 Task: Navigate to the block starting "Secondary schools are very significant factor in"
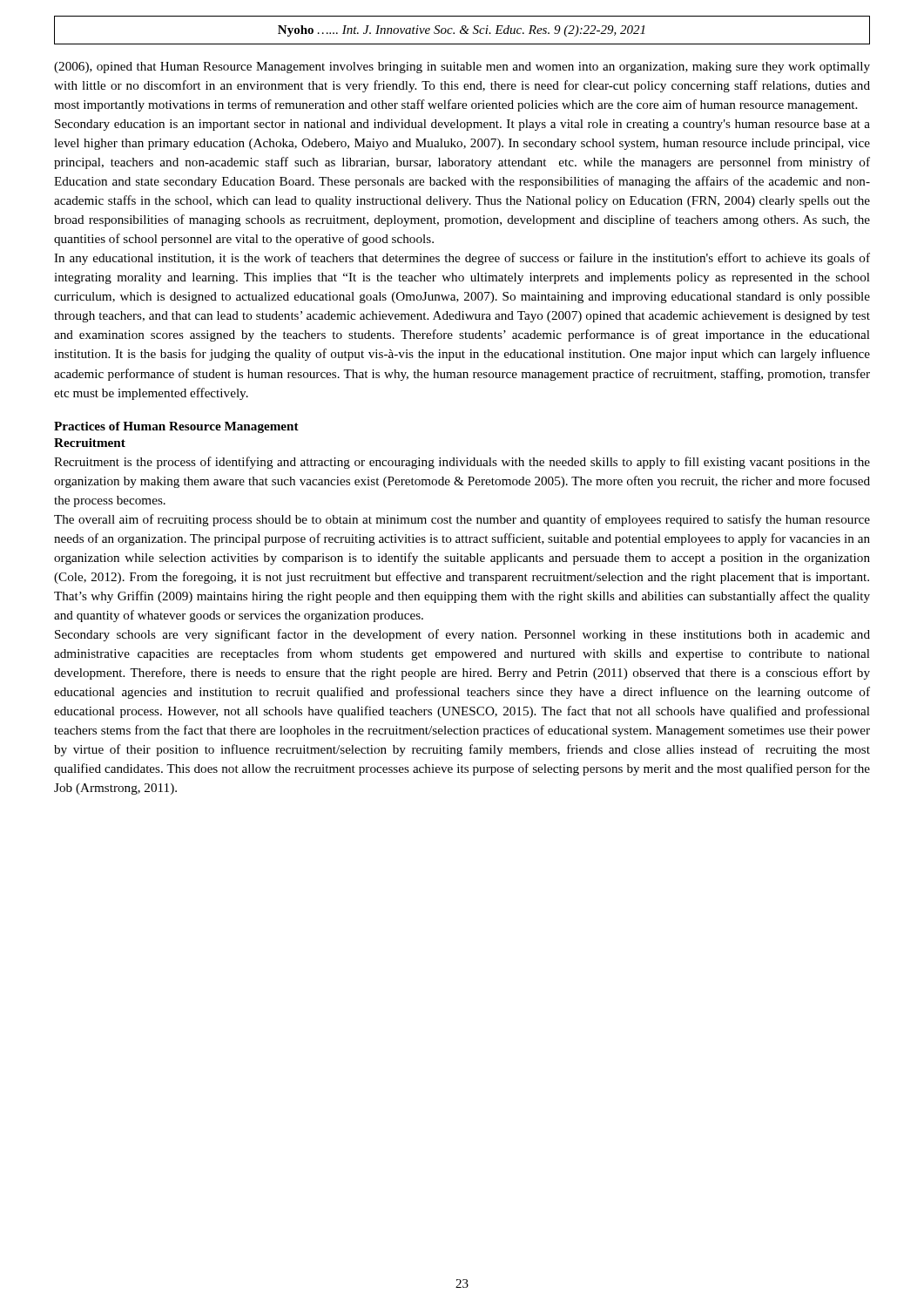click(462, 711)
